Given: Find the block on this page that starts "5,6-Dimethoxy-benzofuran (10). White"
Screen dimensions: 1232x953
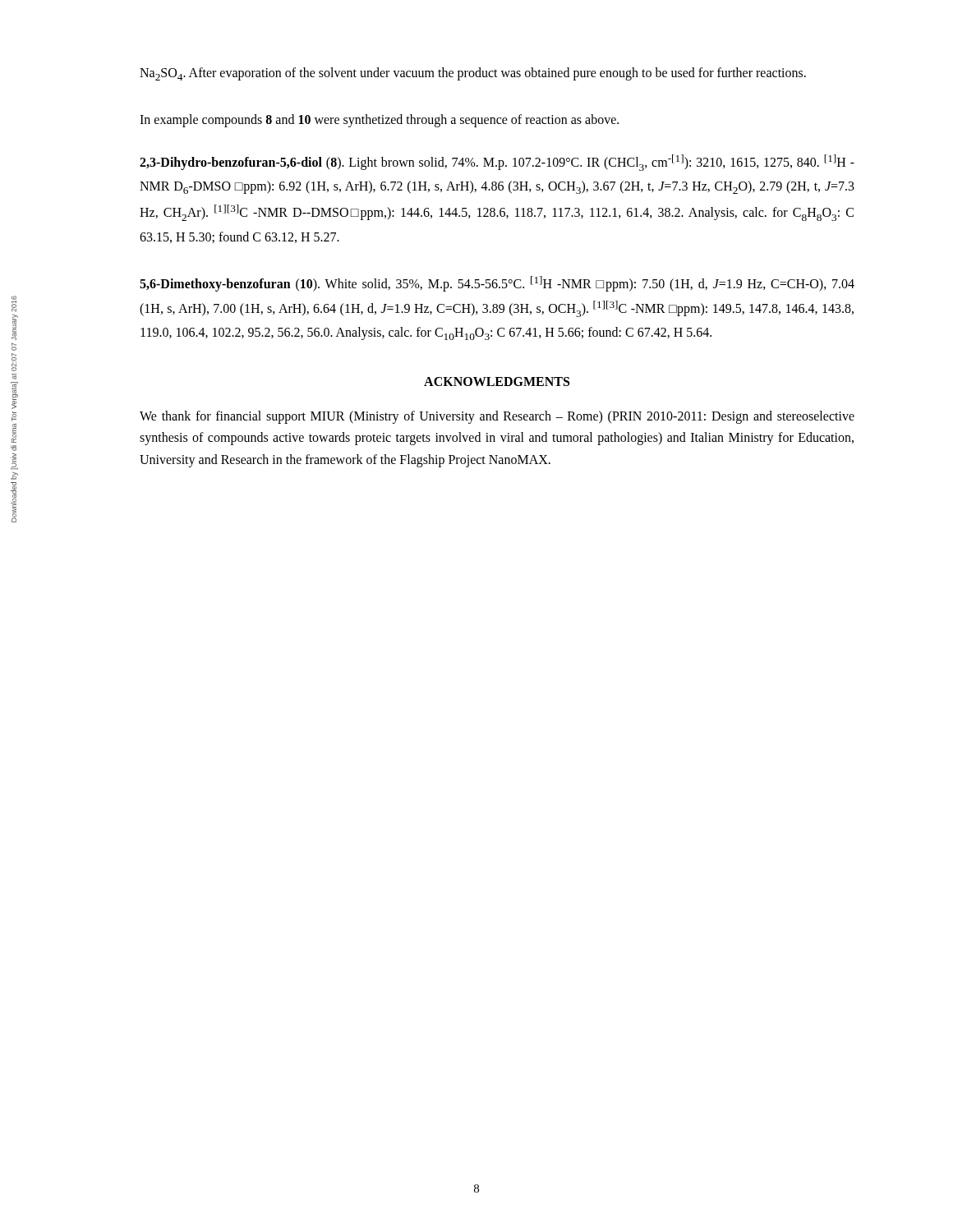Looking at the screenshot, I should click(497, 309).
